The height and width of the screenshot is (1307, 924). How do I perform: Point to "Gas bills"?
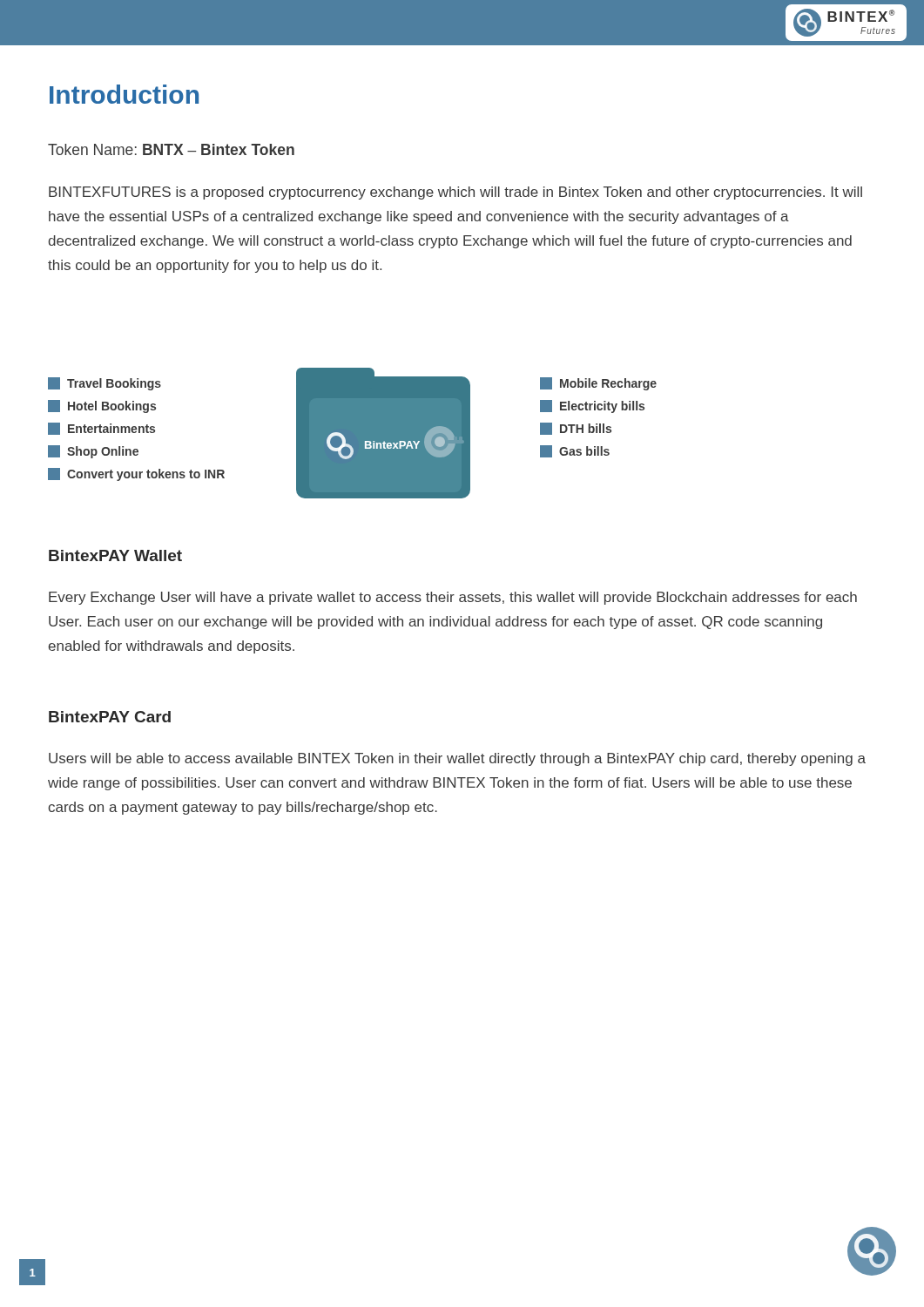(x=575, y=451)
